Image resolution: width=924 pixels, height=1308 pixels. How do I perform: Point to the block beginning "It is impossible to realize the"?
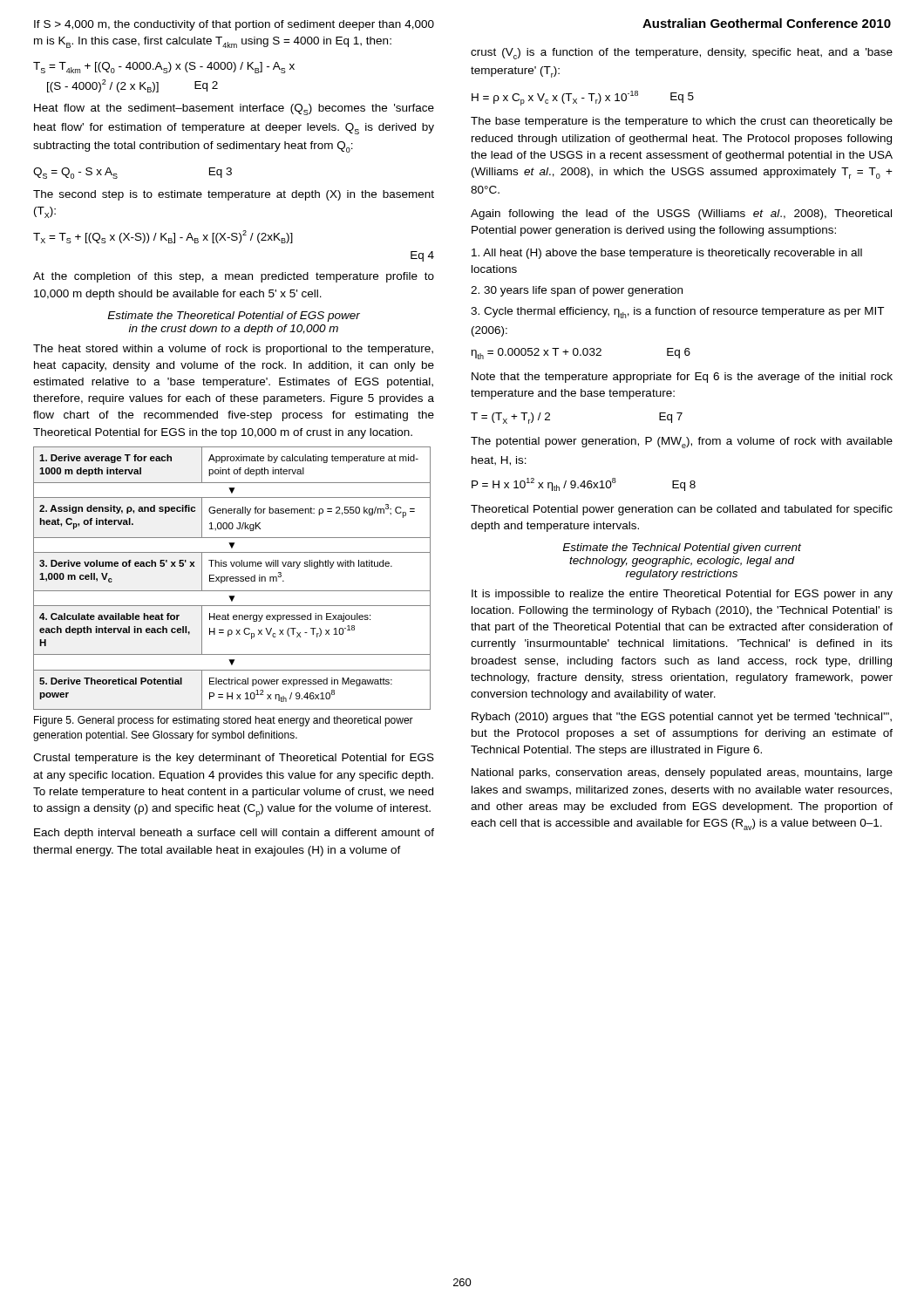(682, 644)
